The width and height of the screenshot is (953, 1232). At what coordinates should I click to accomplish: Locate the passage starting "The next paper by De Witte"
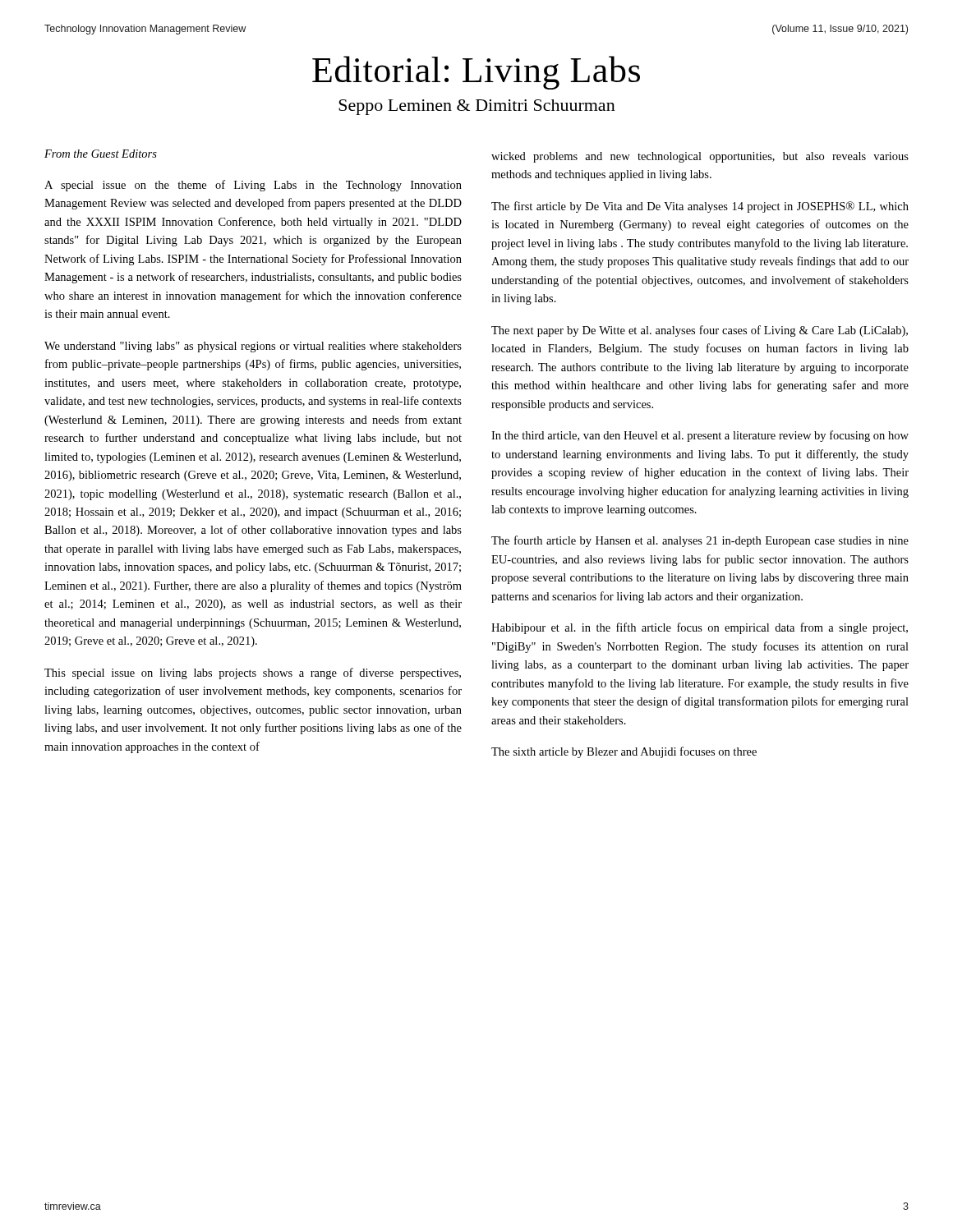click(700, 367)
